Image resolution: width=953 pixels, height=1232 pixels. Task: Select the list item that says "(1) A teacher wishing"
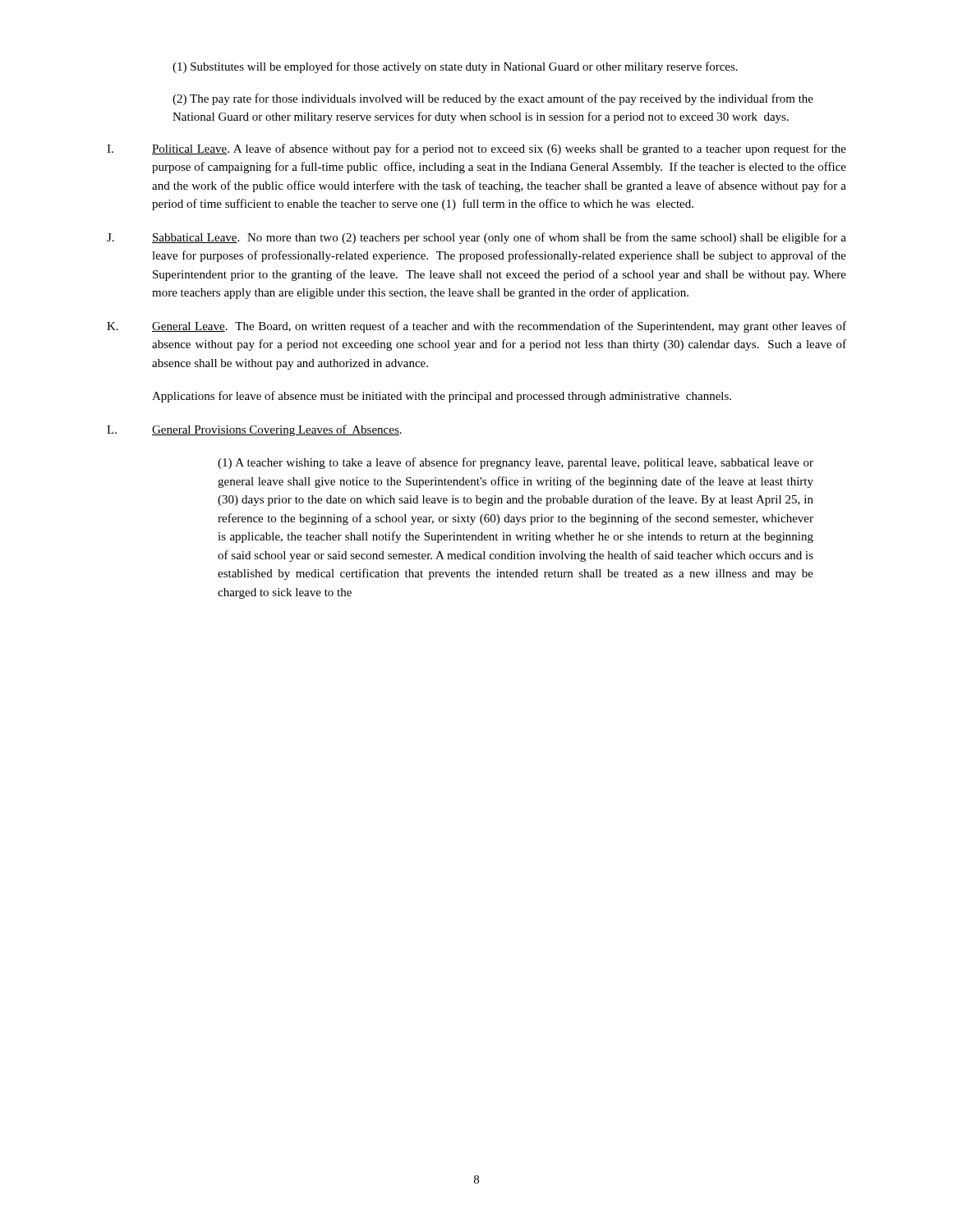(515, 527)
